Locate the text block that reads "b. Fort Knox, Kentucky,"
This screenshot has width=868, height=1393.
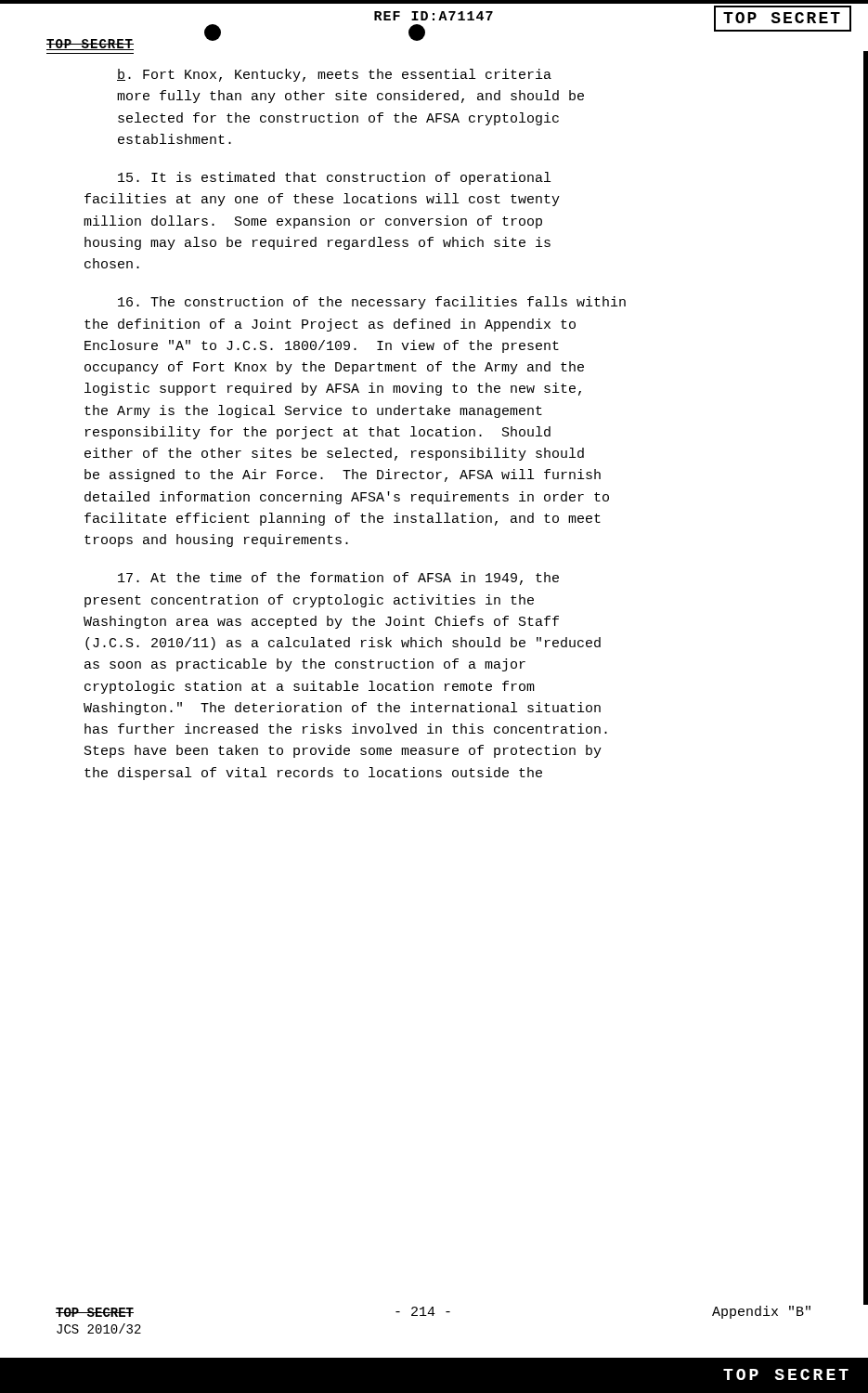click(351, 108)
